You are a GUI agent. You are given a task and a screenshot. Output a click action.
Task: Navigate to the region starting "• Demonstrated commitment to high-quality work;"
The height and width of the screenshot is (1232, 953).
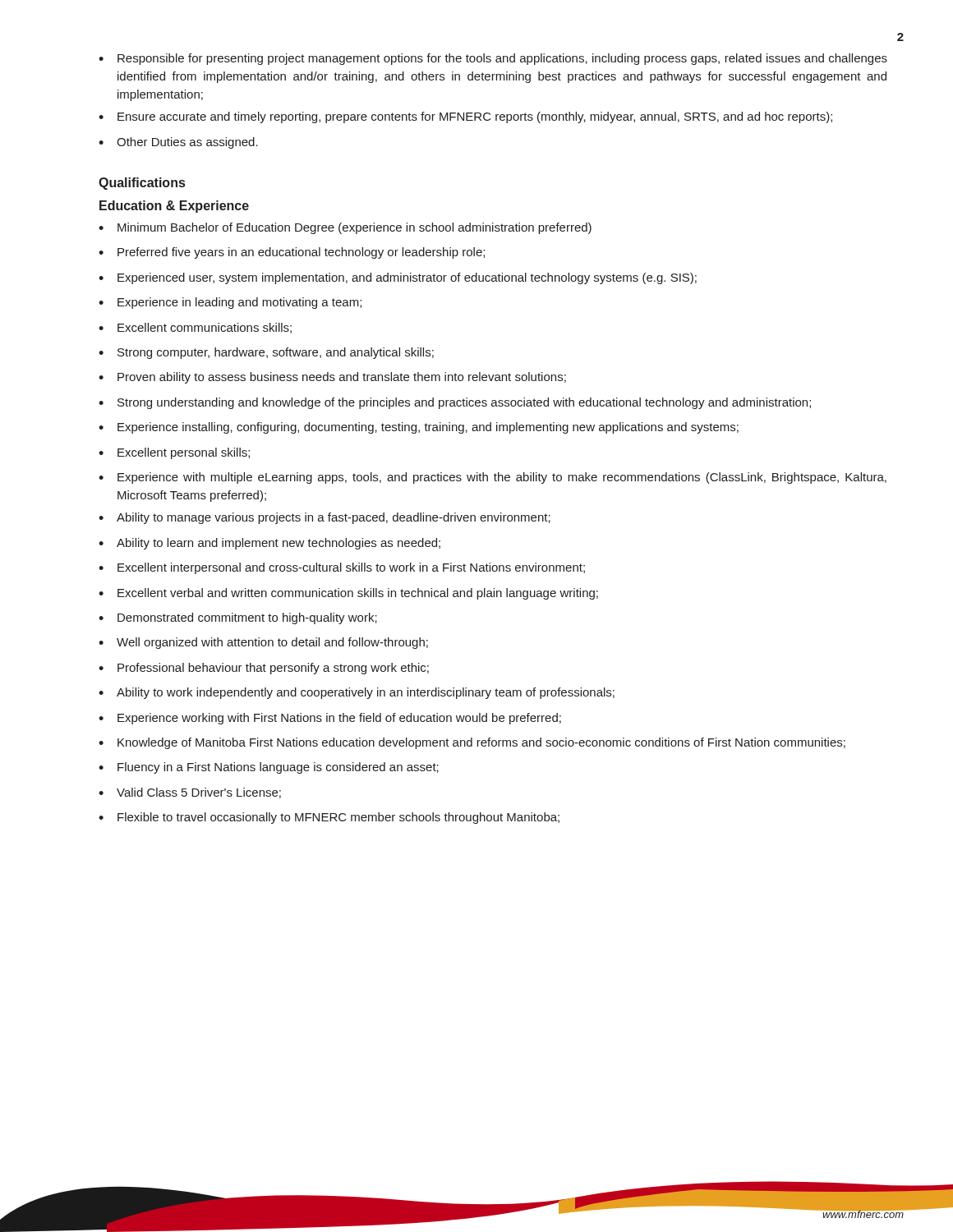[238, 618]
